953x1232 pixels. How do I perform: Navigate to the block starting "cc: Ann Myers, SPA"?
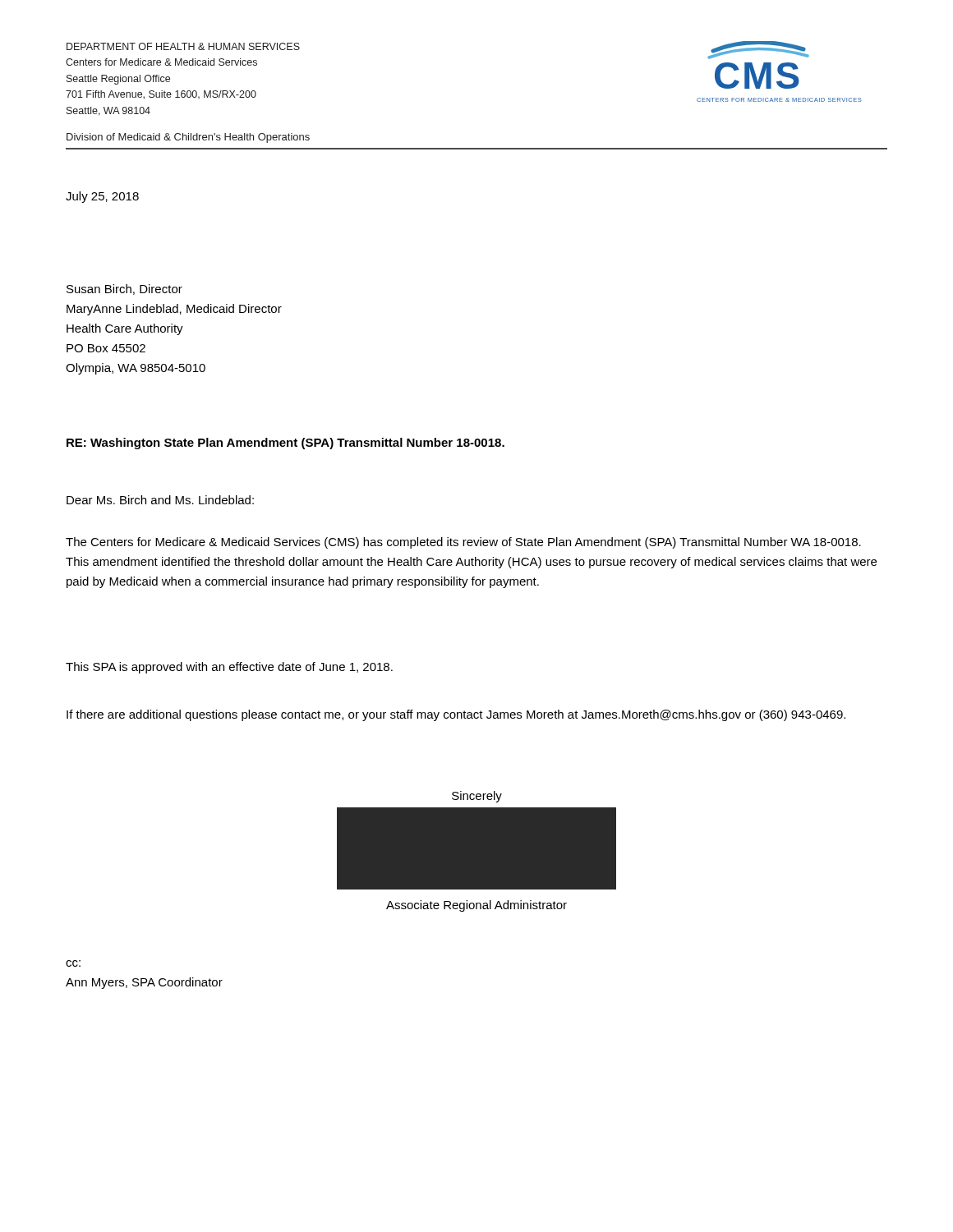tap(144, 972)
